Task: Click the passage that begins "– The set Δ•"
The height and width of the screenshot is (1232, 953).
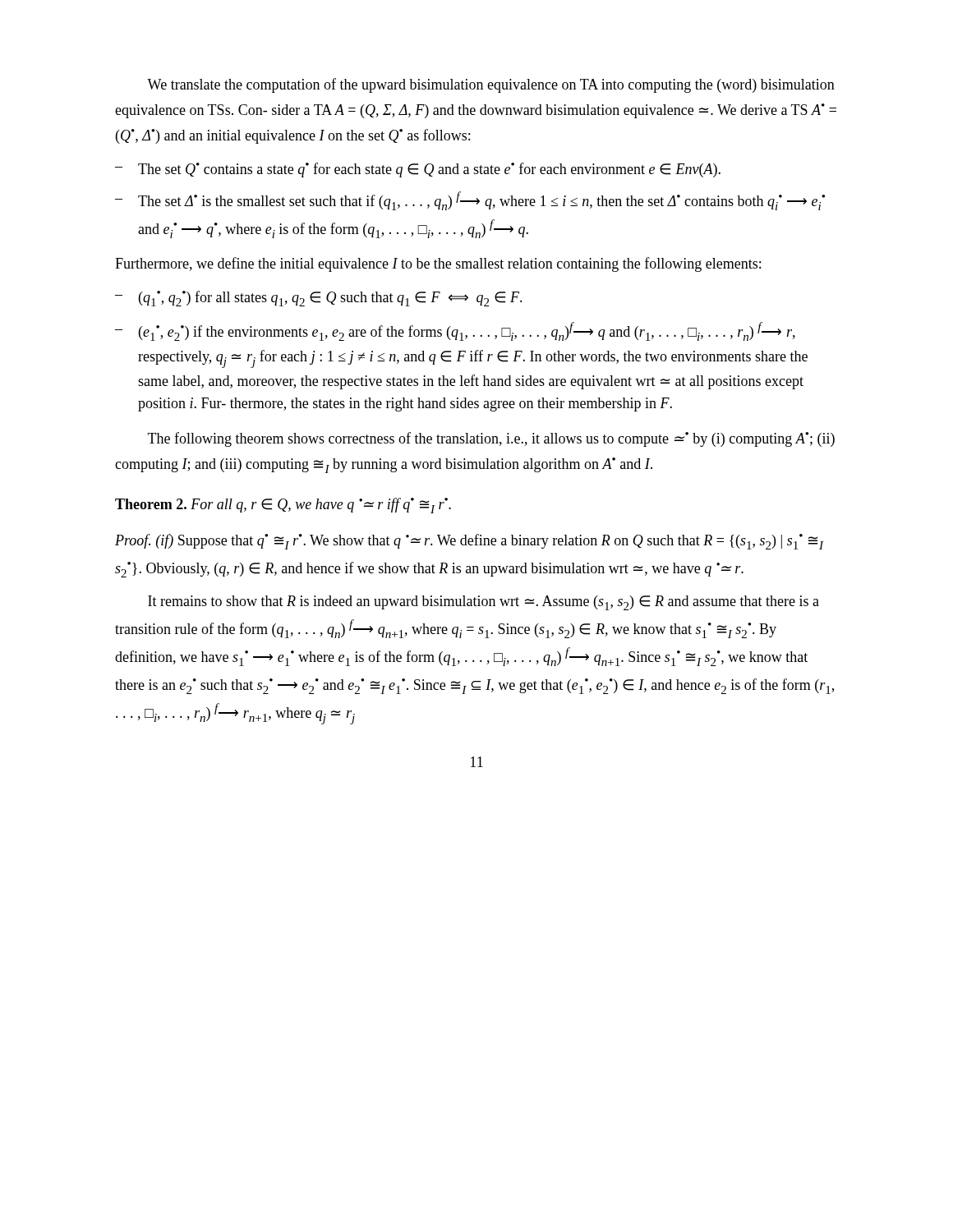Action: [476, 215]
